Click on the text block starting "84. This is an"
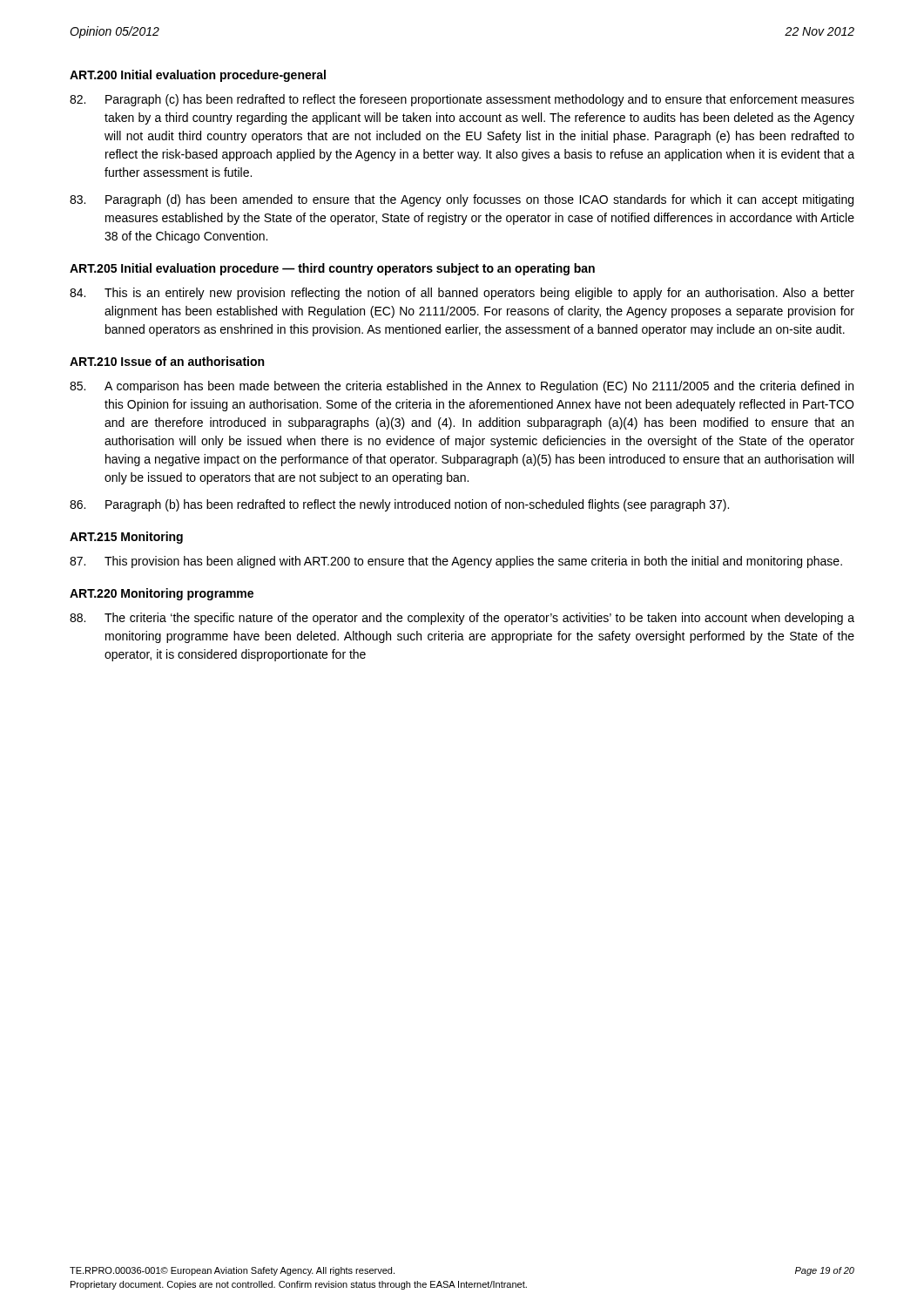Image resolution: width=924 pixels, height=1307 pixels. pyautogui.click(x=462, y=311)
